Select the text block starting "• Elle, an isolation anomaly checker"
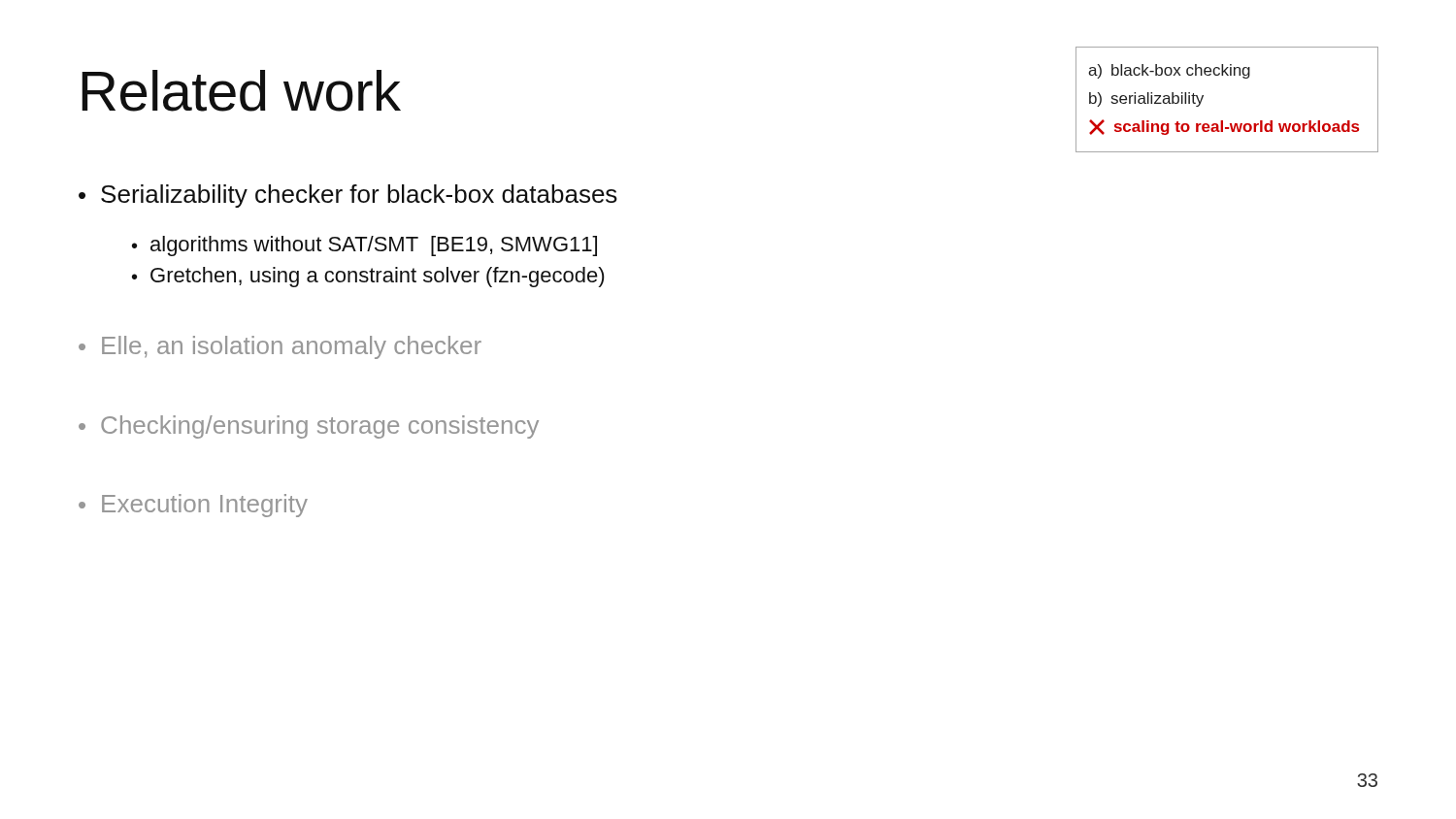1456x819 pixels. [x=280, y=347]
